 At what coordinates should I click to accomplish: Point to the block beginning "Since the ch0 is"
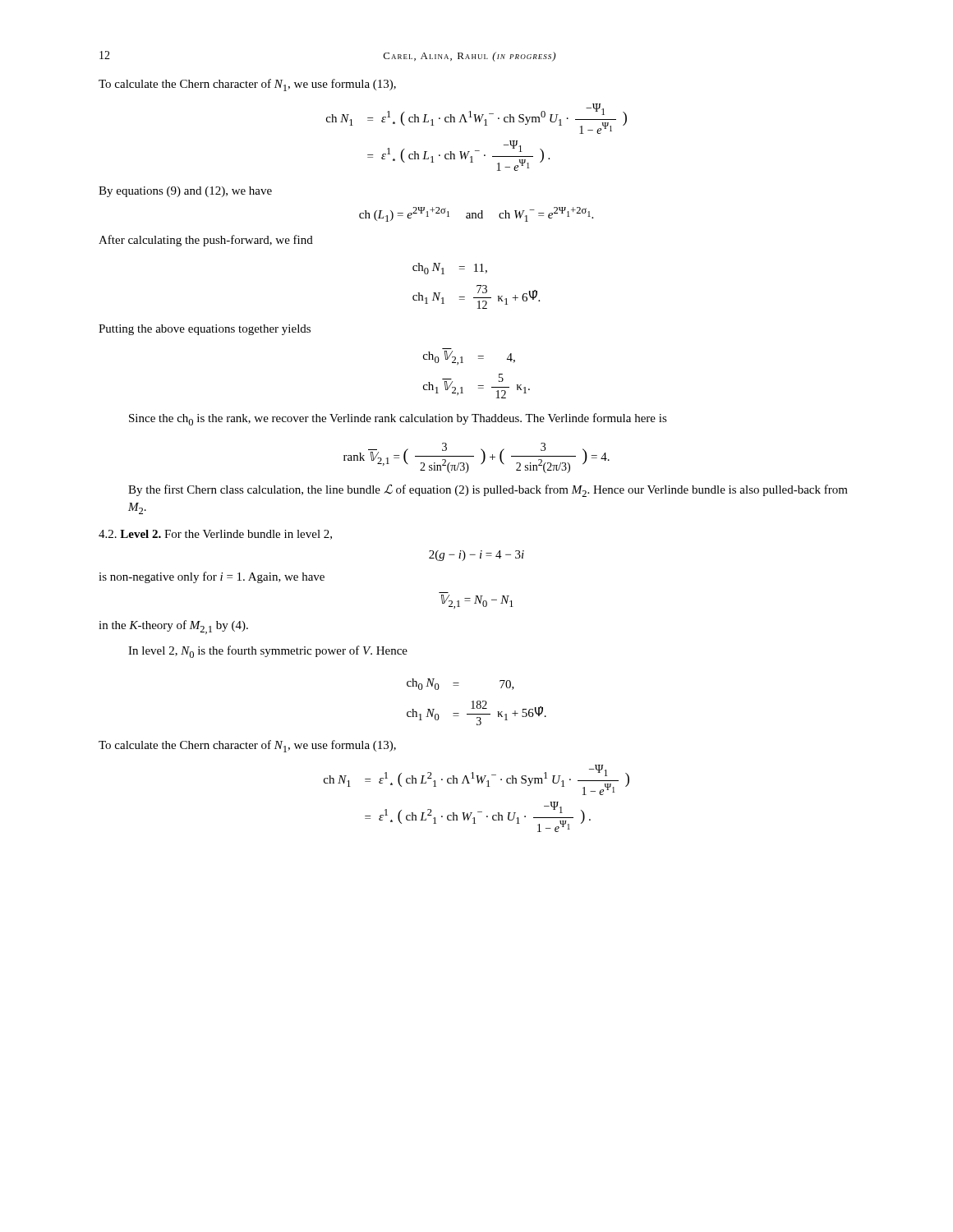click(398, 419)
